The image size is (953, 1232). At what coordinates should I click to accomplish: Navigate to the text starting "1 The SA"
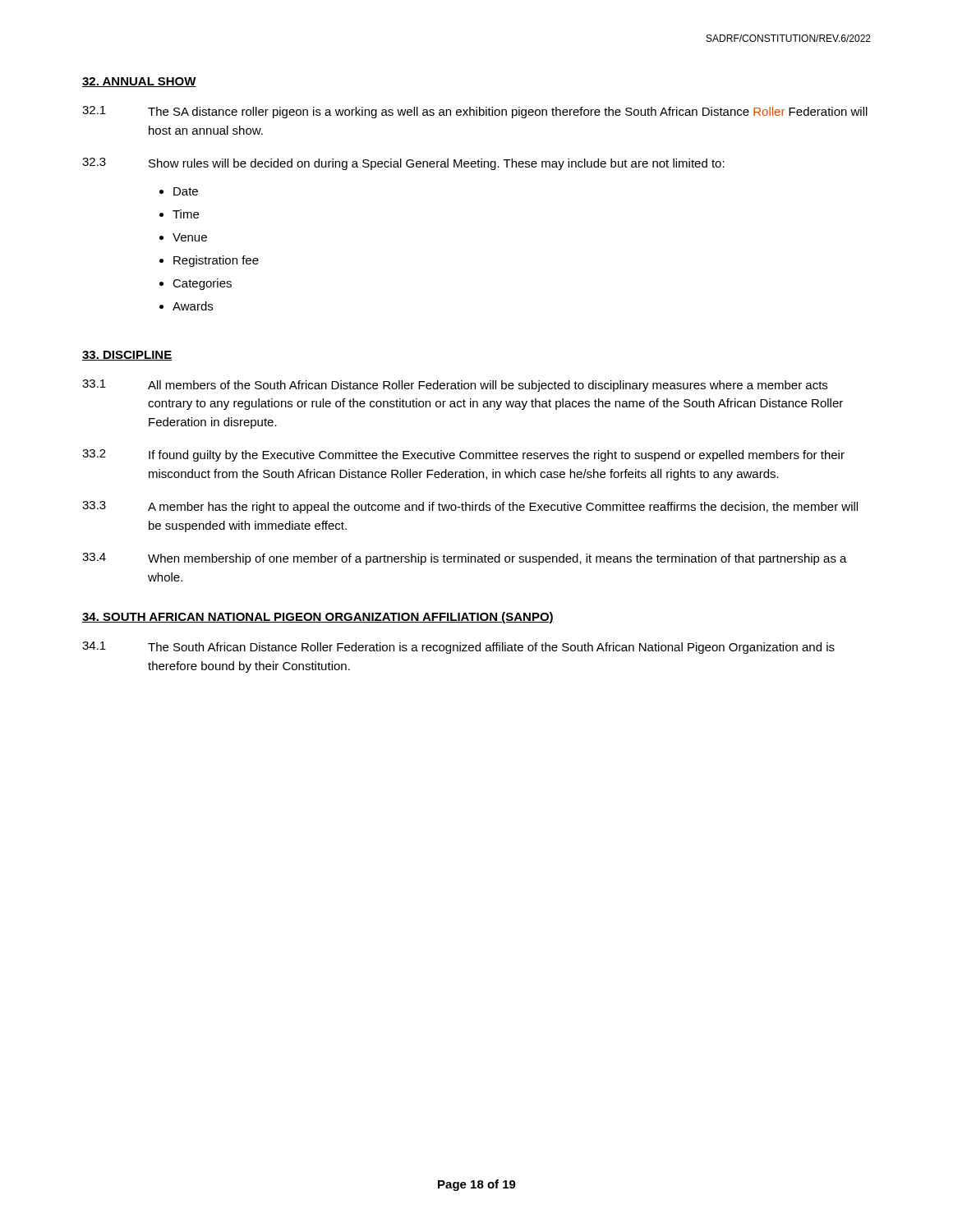pyautogui.click(x=476, y=121)
